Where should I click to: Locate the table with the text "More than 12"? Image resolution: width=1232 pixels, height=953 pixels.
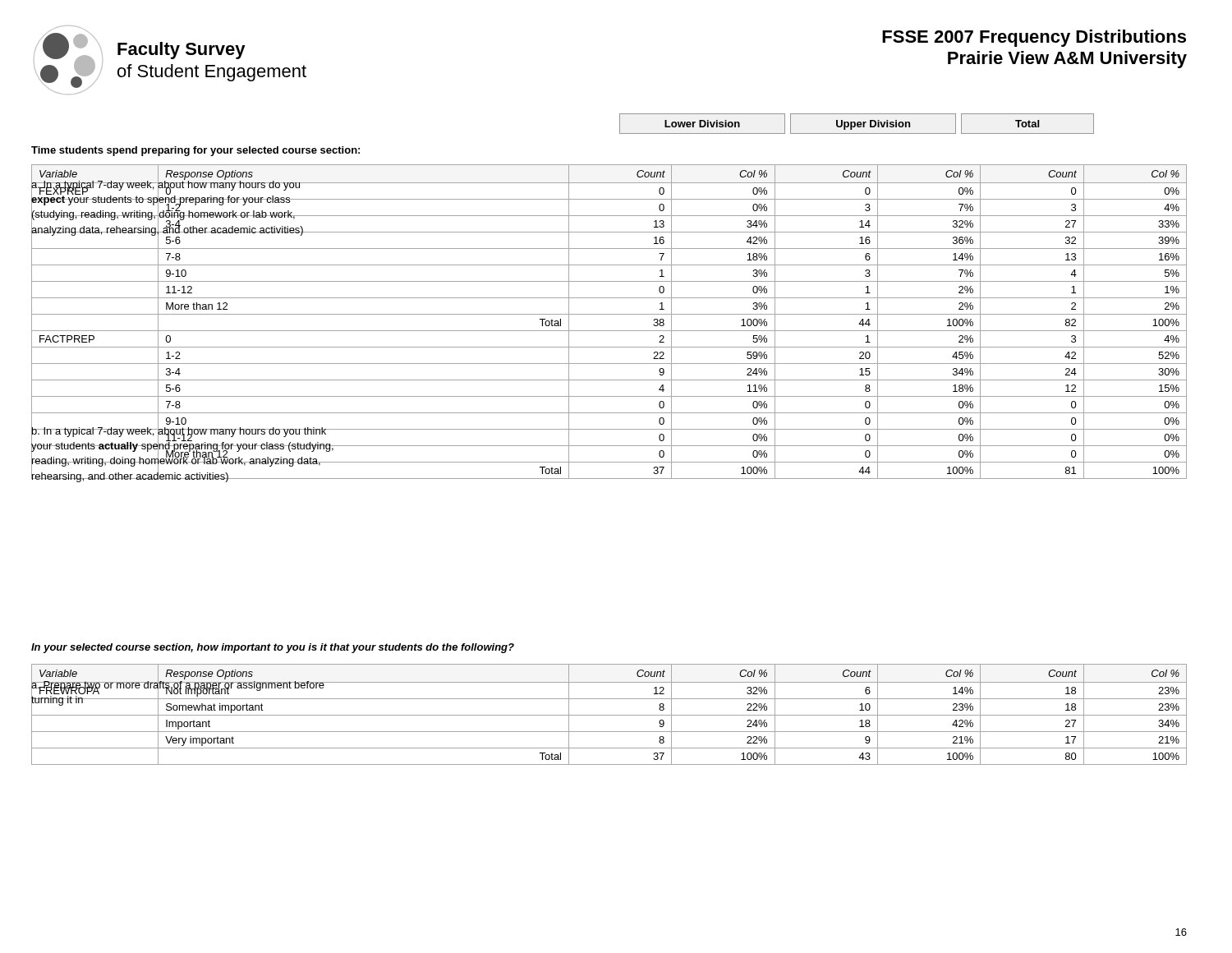pos(609,322)
